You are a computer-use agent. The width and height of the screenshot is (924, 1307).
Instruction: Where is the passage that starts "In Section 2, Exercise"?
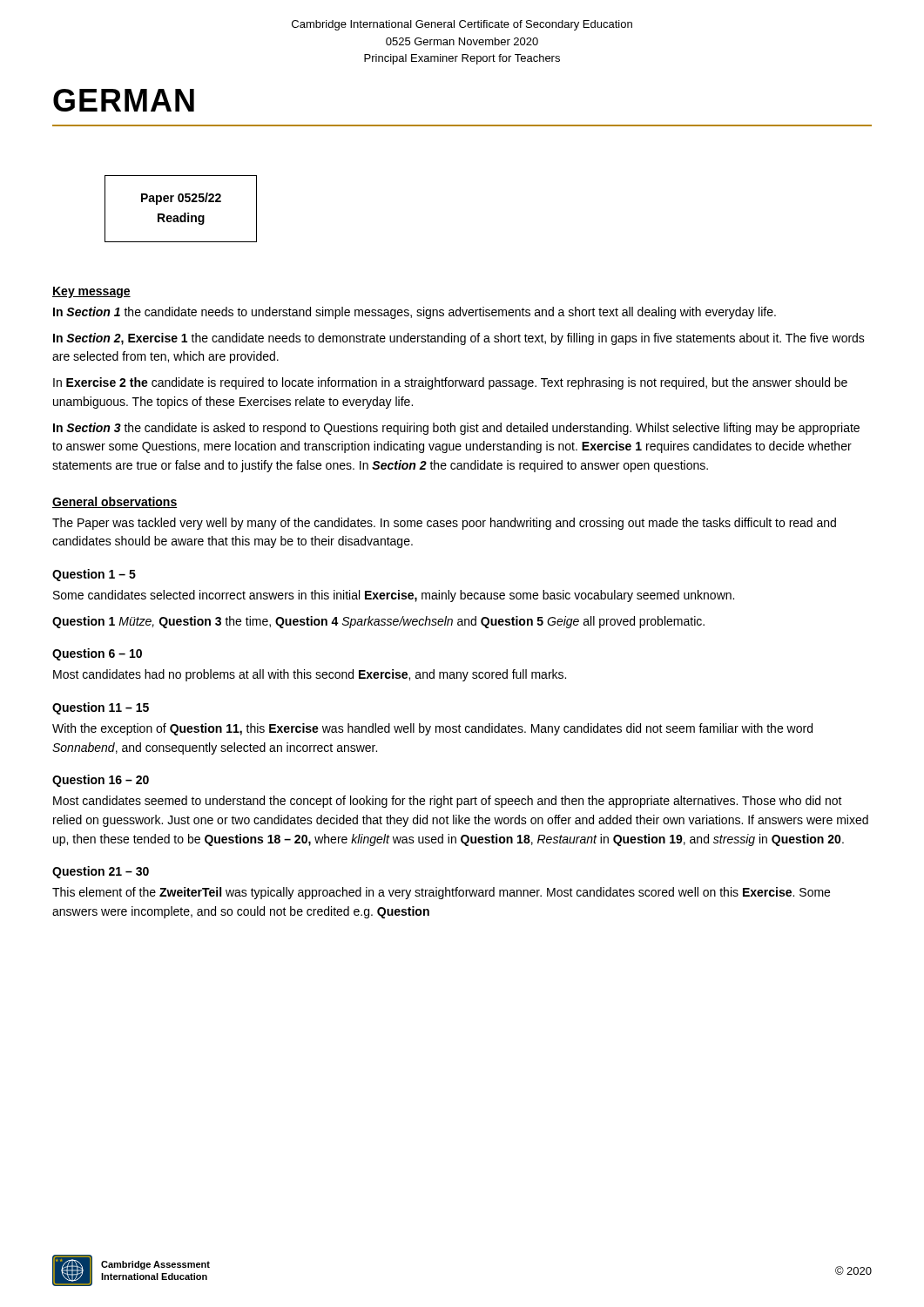458,347
